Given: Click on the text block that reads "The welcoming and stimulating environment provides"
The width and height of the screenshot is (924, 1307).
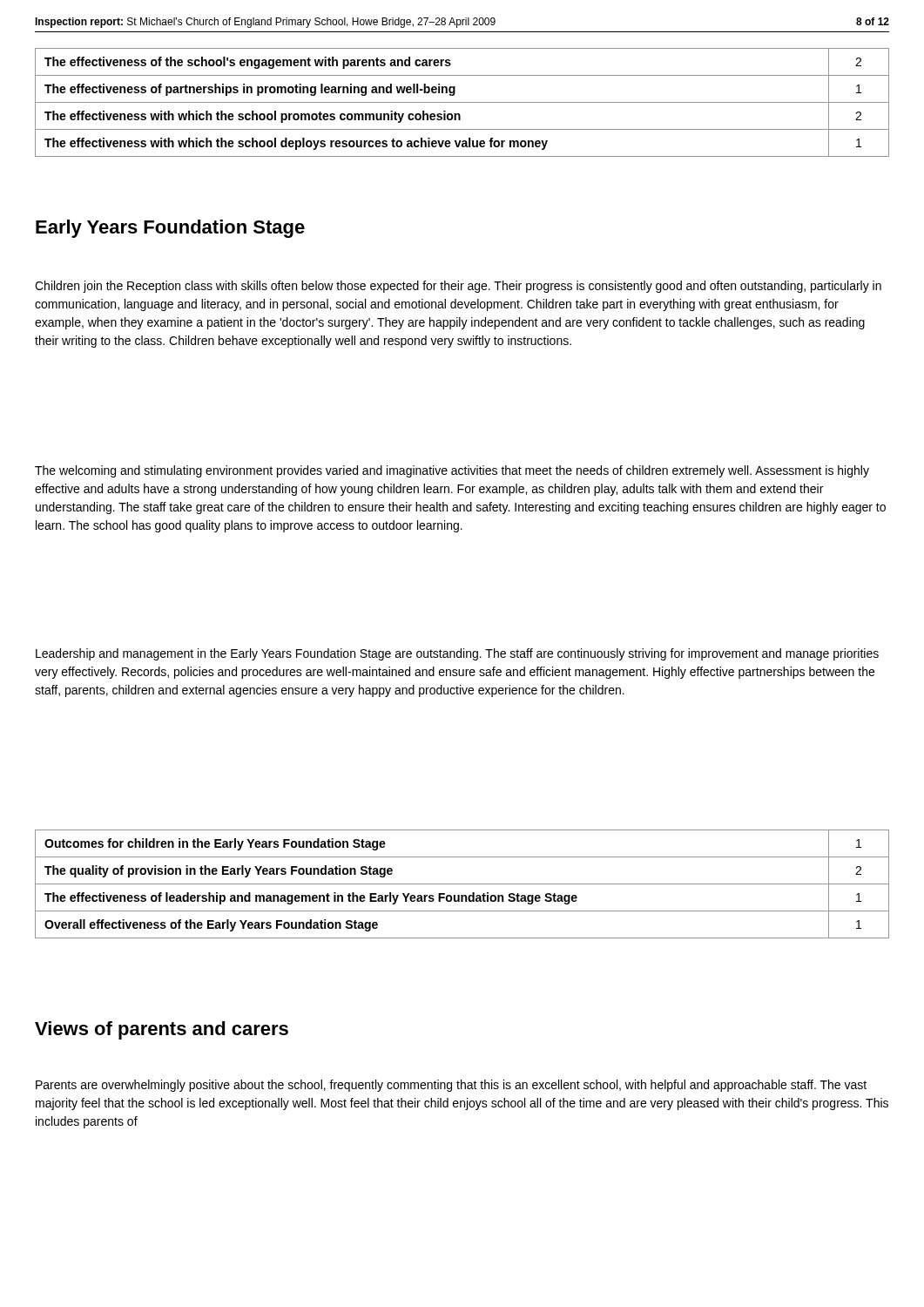Looking at the screenshot, I should (460, 498).
